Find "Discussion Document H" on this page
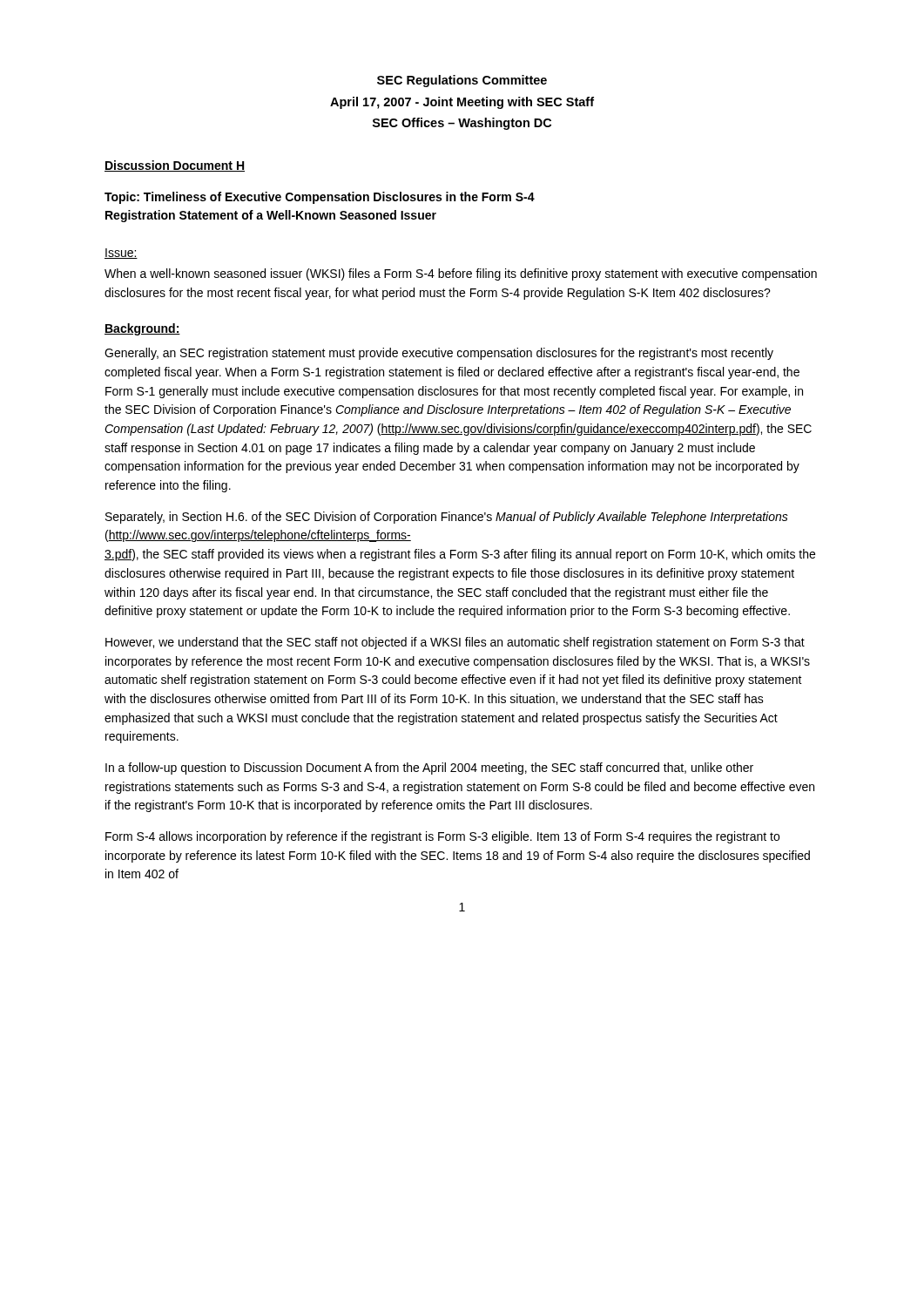 point(175,165)
